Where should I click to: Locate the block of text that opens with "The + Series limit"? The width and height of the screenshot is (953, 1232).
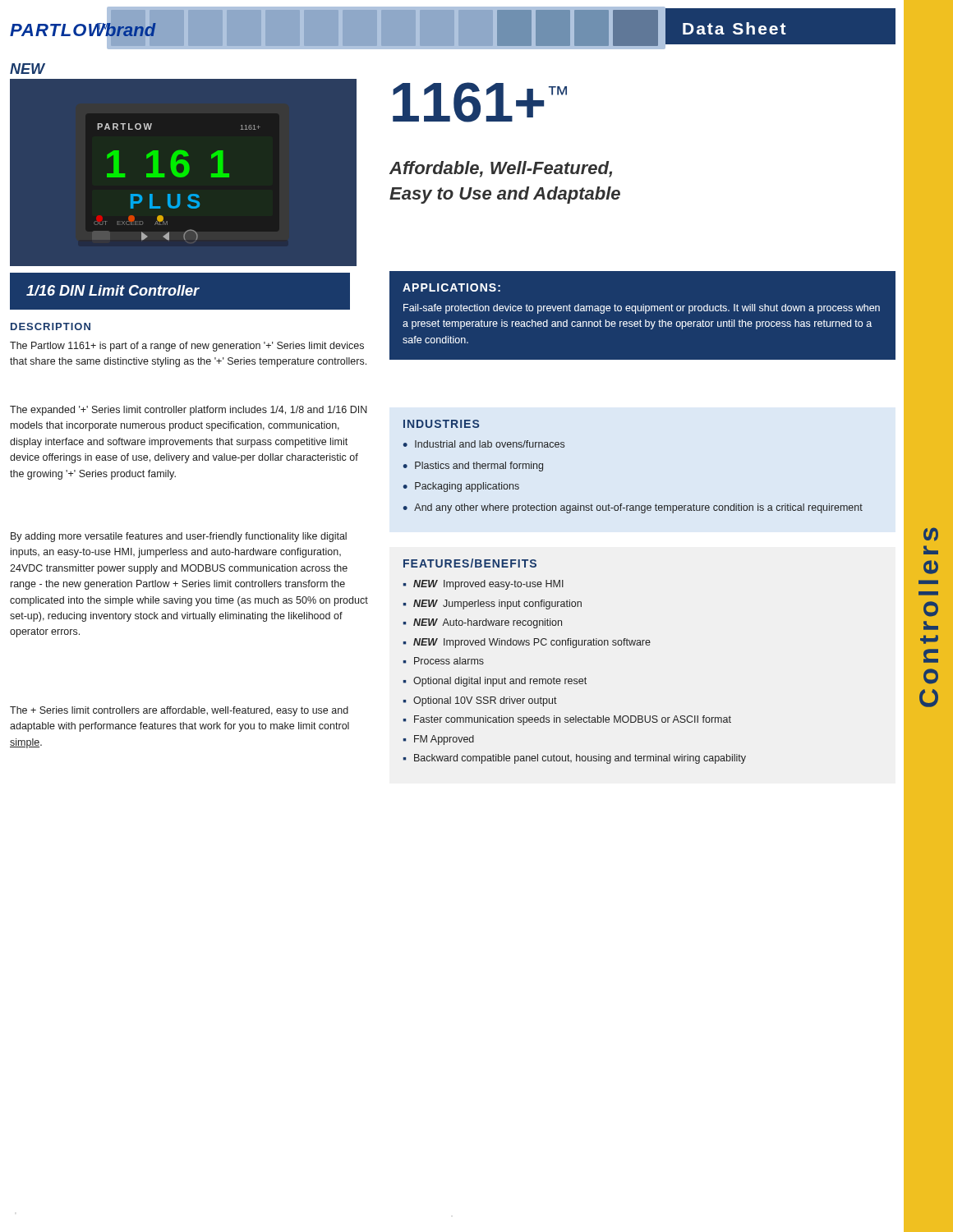[180, 726]
